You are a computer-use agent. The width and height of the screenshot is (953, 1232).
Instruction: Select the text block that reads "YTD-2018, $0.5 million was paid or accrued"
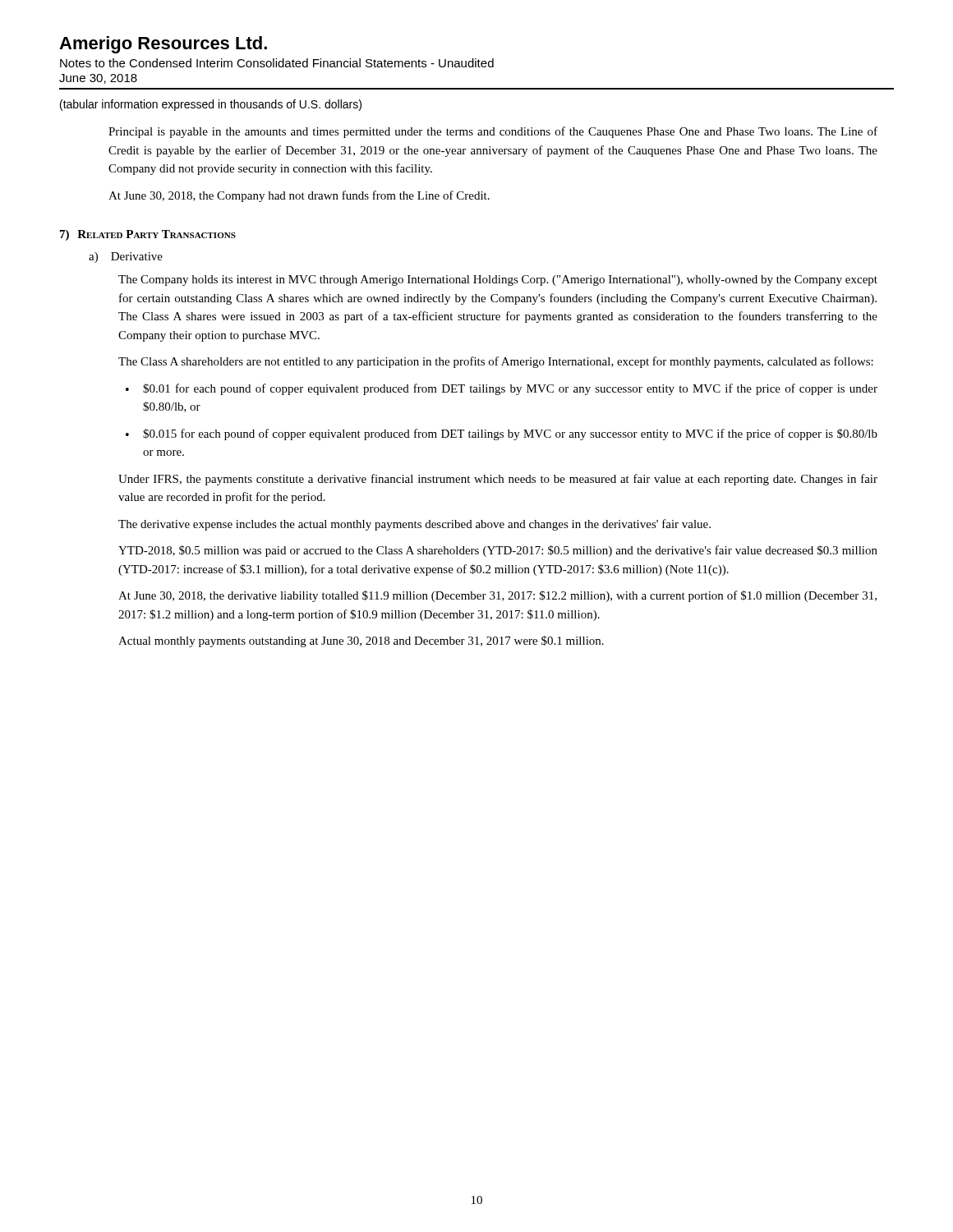click(x=498, y=560)
